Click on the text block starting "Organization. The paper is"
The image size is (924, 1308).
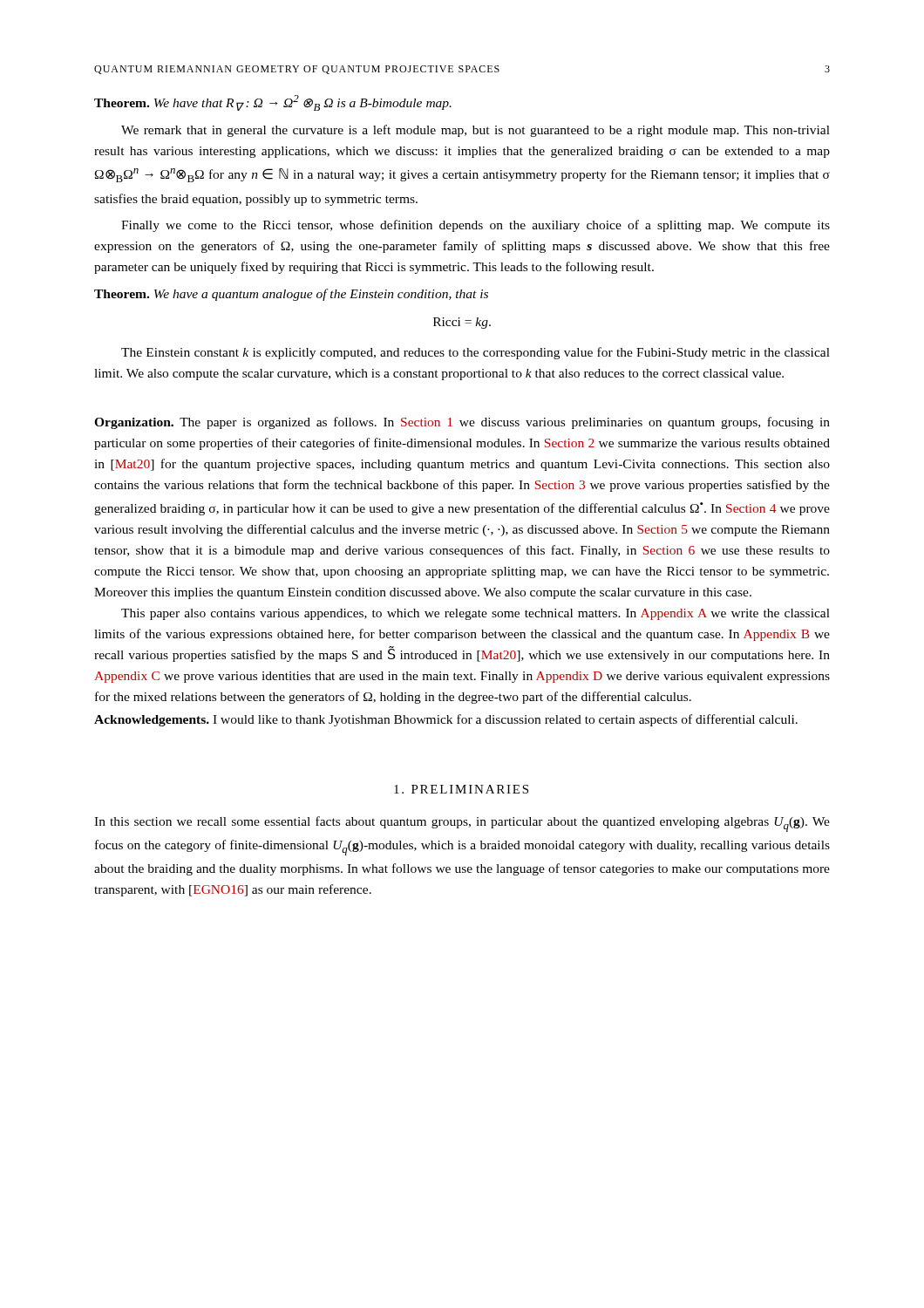coord(462,507)
